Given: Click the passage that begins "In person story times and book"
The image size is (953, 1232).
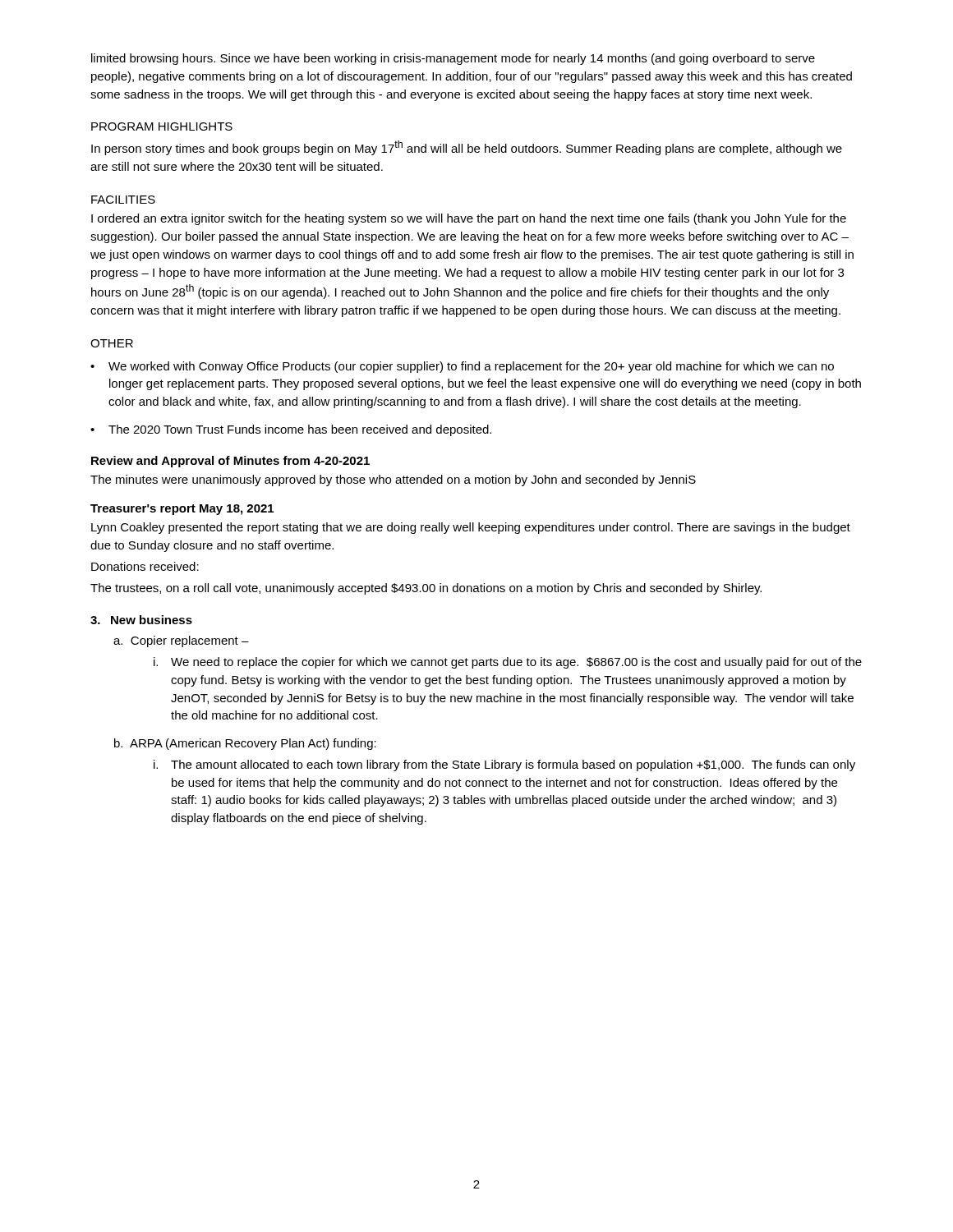Looking at the screenshot, I should coord(466,156).
